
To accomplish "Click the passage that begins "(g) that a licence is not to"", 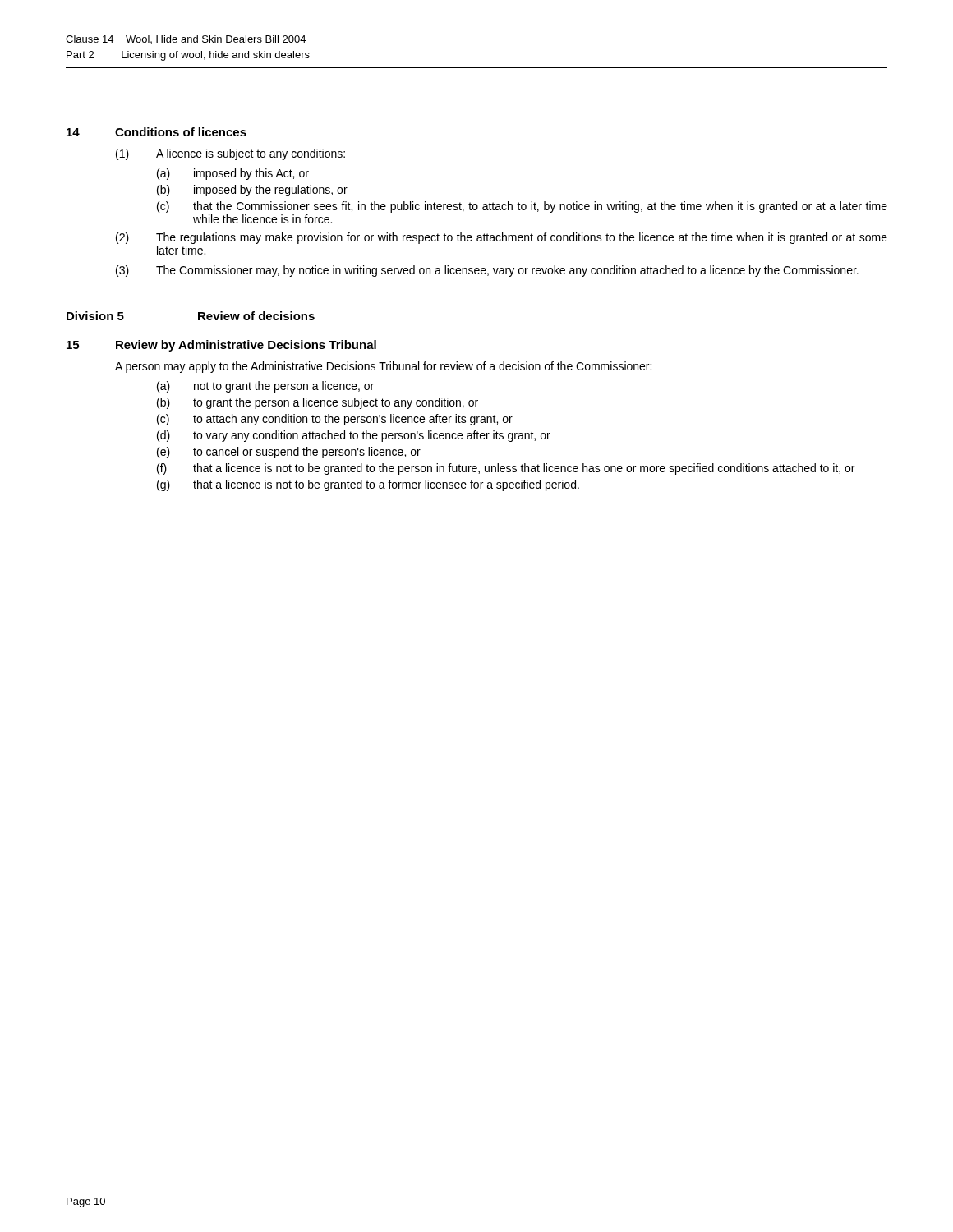I will tap(522, 485).
